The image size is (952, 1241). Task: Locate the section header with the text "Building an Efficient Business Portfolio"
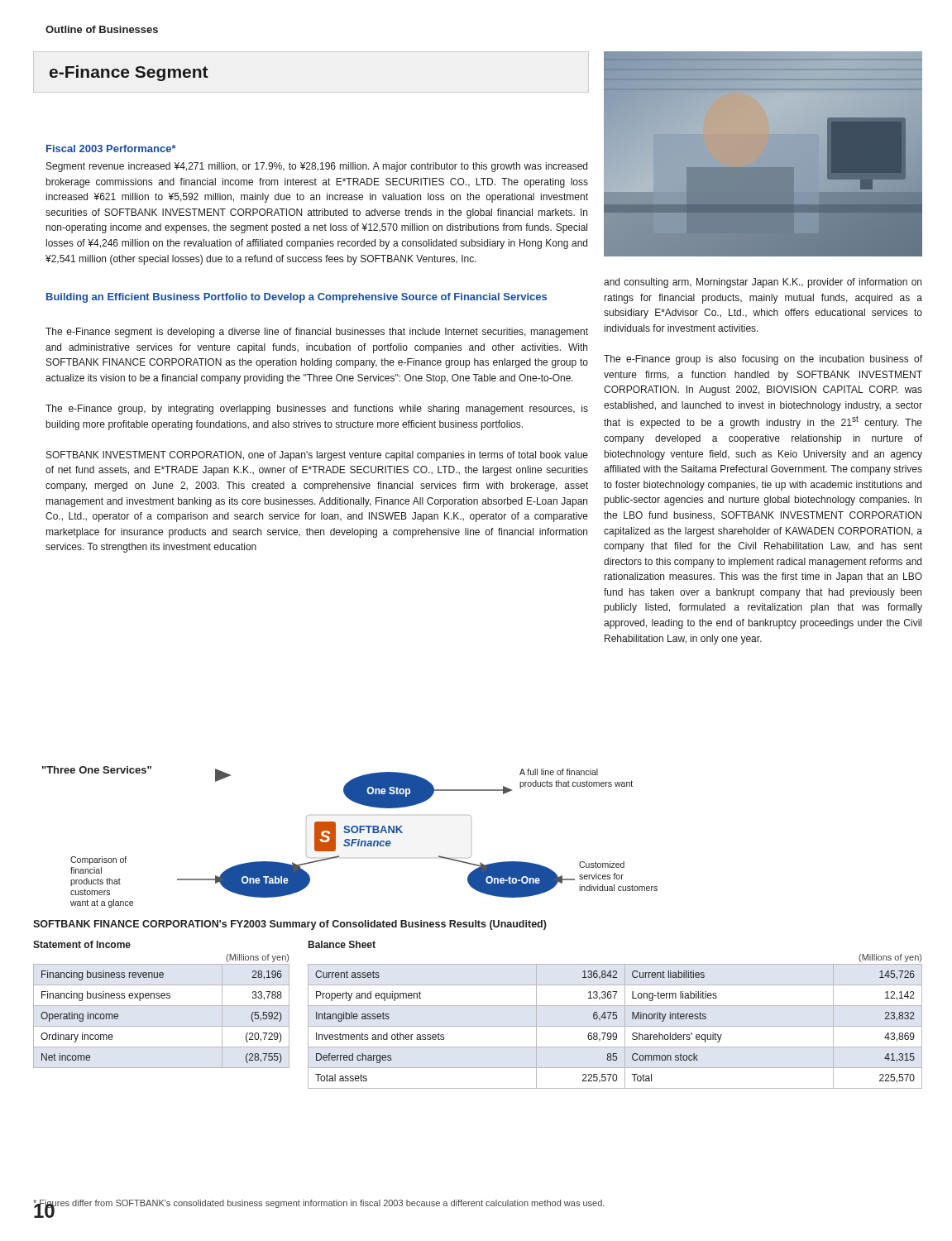(296, 297)
